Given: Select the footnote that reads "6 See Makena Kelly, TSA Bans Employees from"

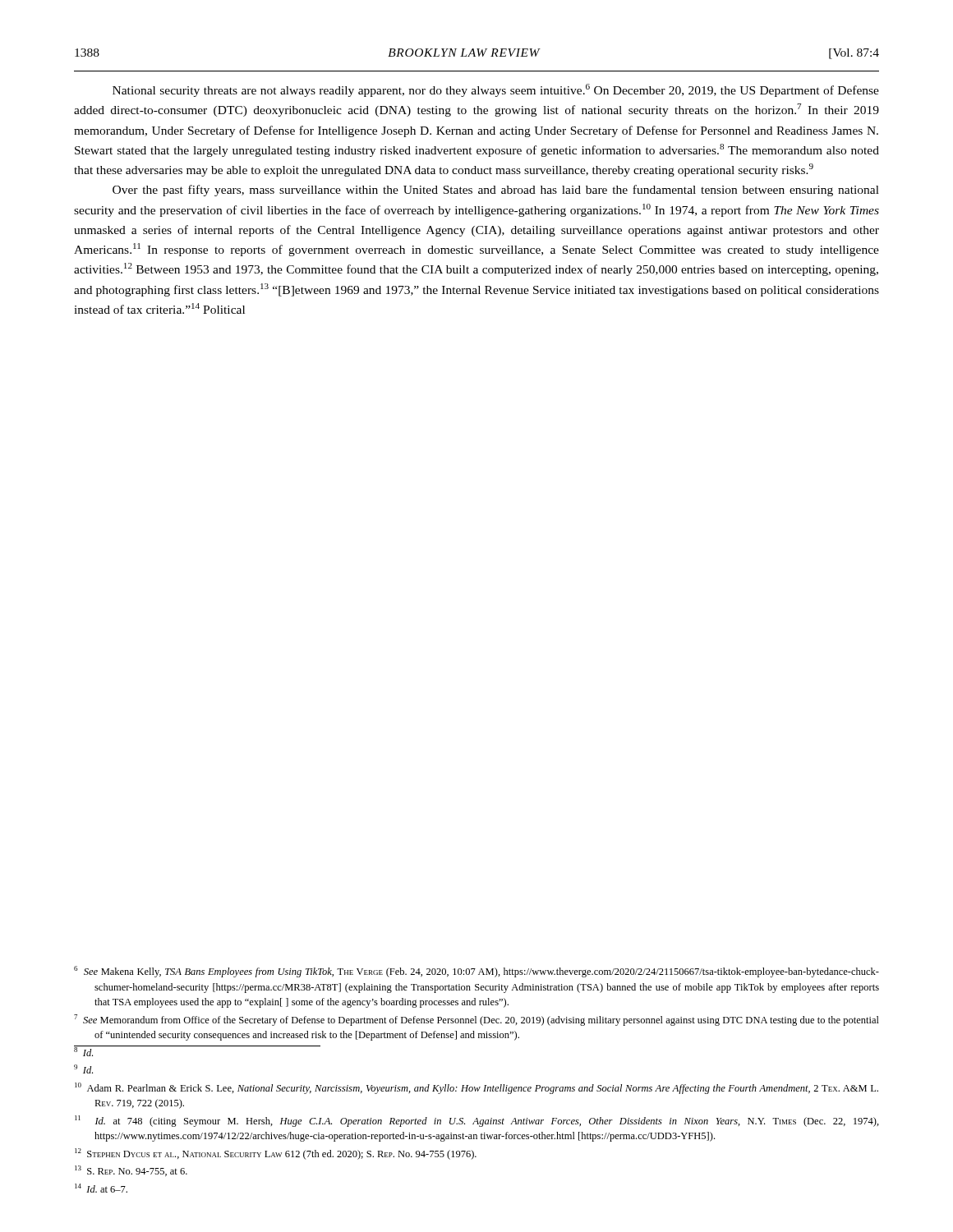Looking at the screenshot, I should [x=476, y=986].
